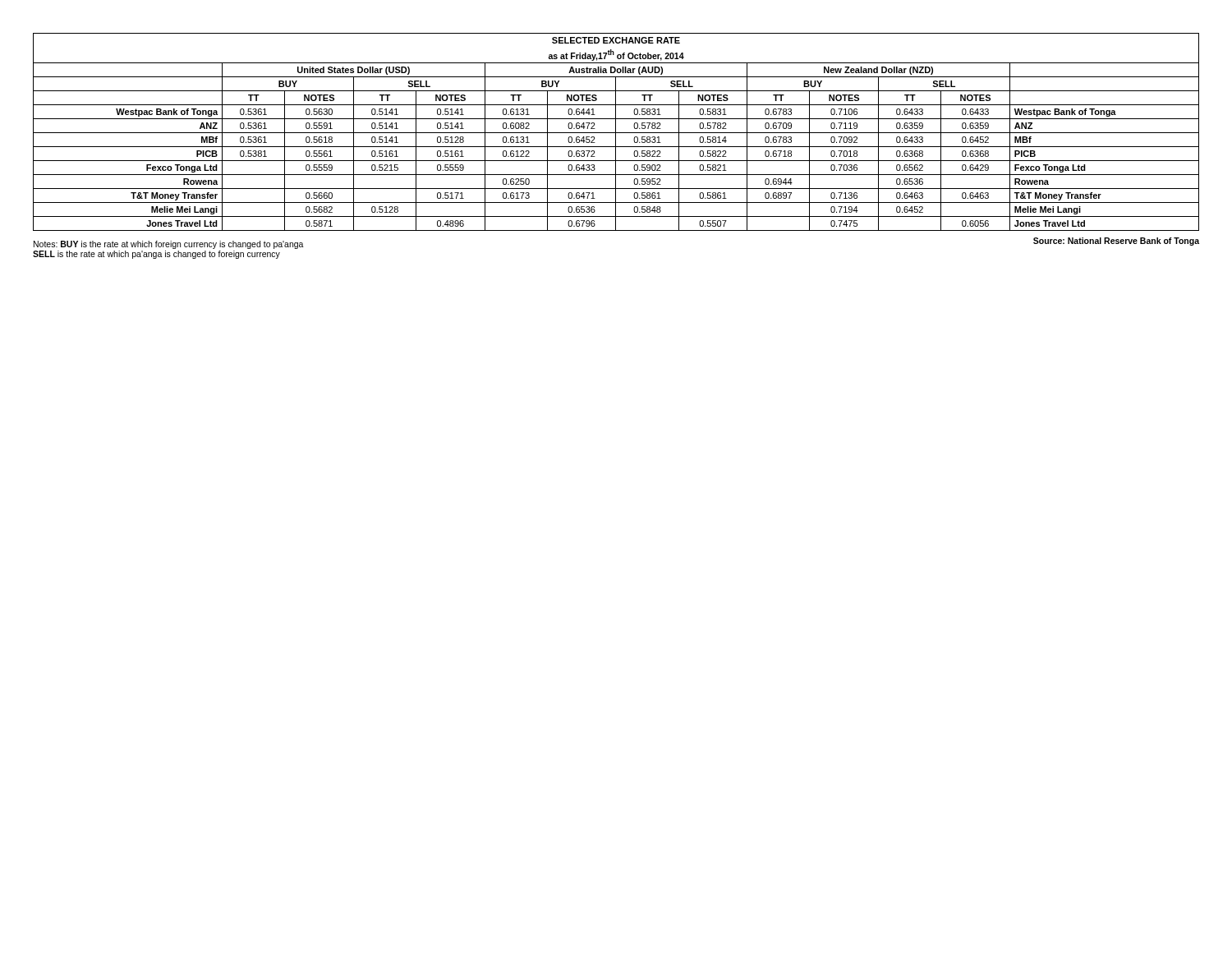Find the caption
This screenshot has height=953, width=1232.
click(x=1116, y=240)
